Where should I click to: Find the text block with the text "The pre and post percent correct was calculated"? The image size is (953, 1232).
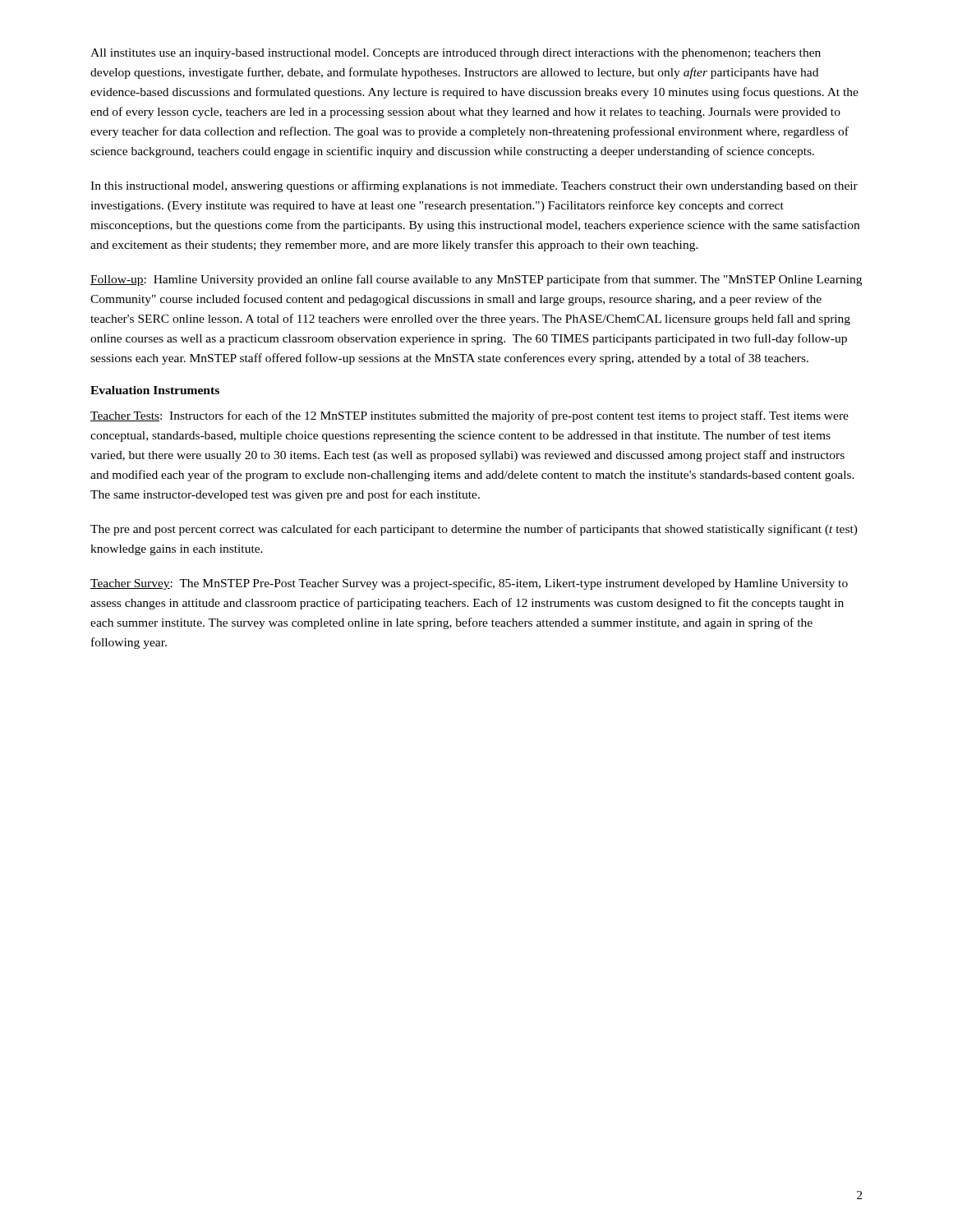[x=474, y=539]
